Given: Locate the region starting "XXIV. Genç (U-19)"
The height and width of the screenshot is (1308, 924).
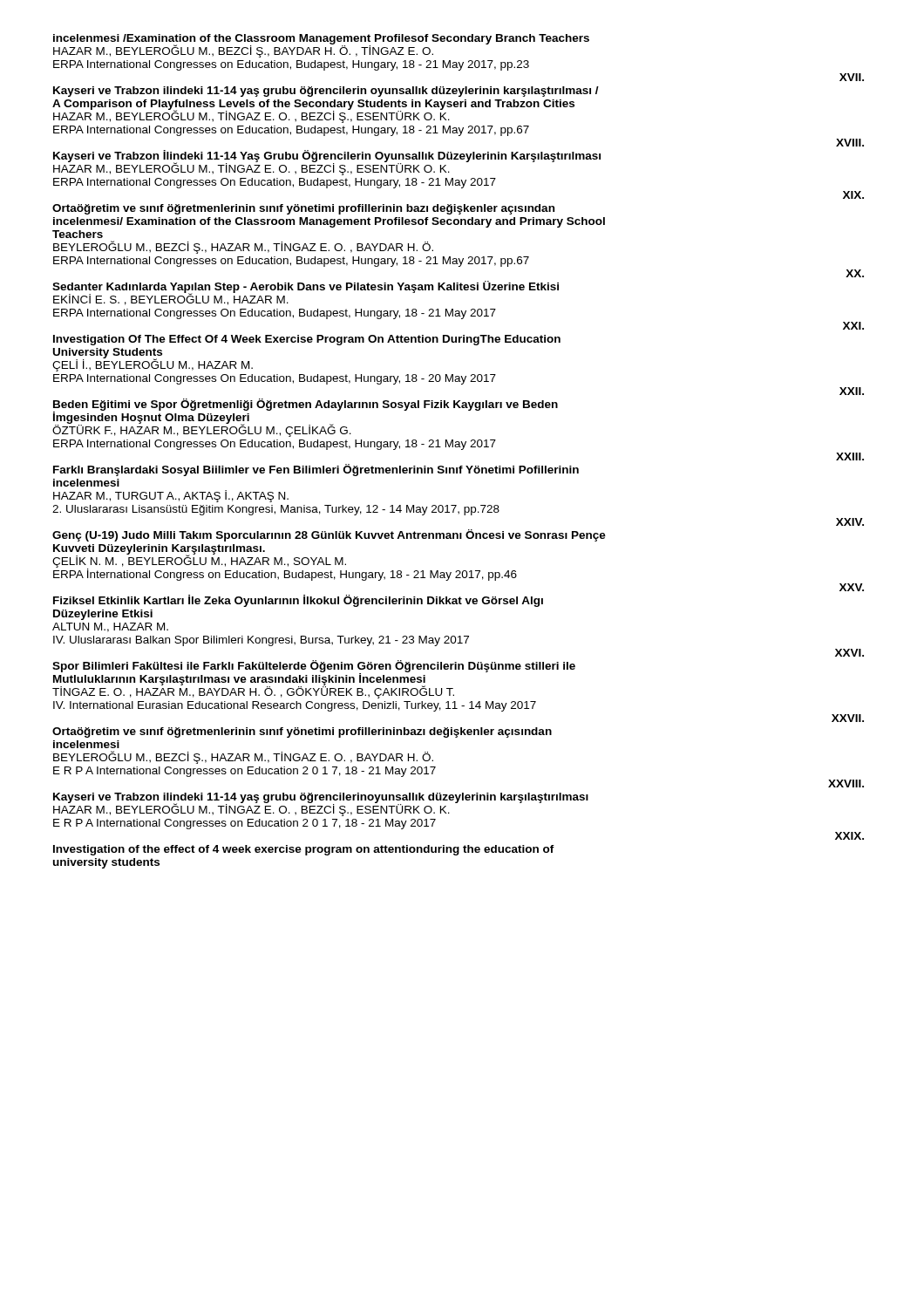Looking at the screenshot, I should pos(462,548).
